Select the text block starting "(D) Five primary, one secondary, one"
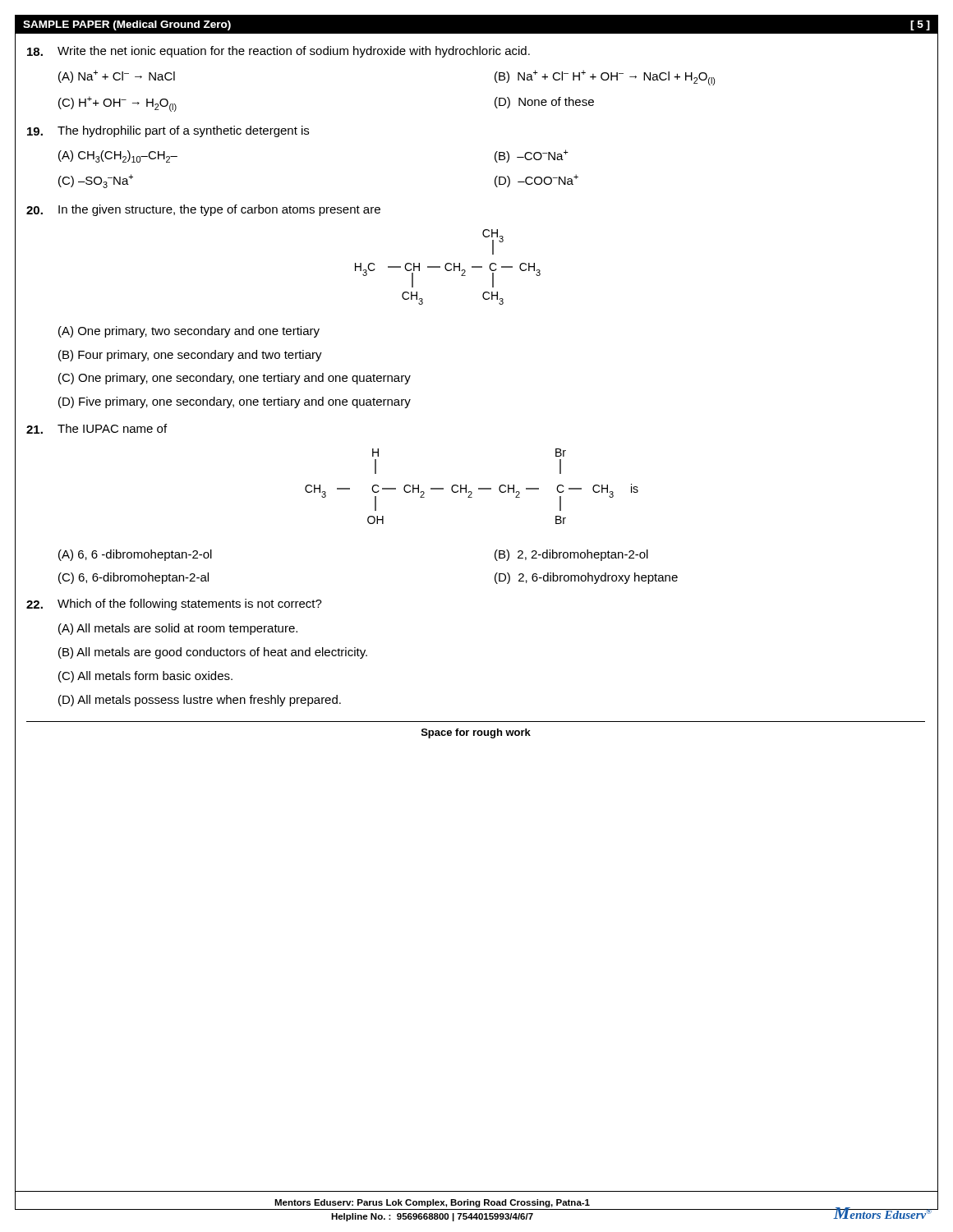 click(235, 402)
